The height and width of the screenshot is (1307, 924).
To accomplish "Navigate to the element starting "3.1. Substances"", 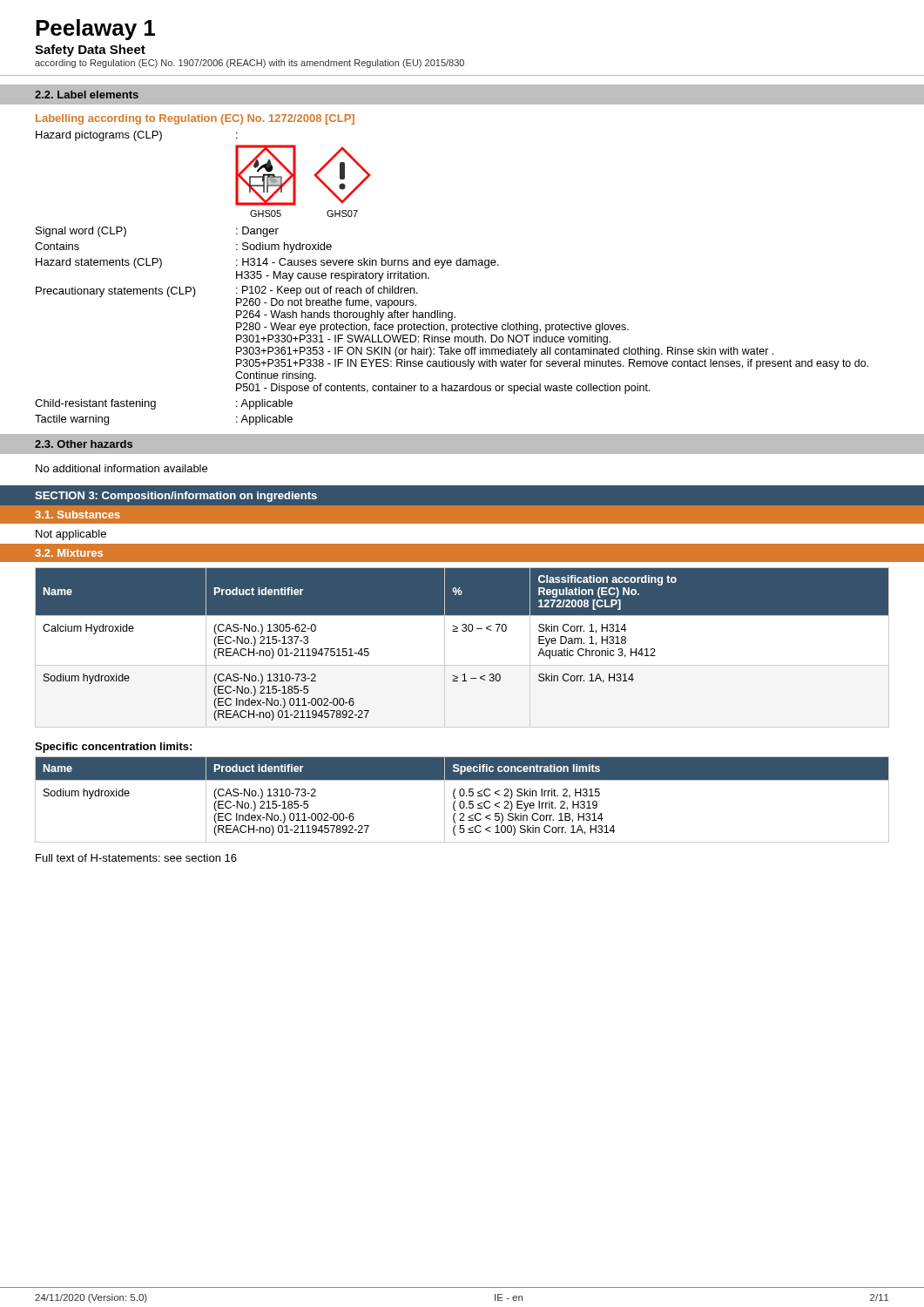I will point(78,514).
